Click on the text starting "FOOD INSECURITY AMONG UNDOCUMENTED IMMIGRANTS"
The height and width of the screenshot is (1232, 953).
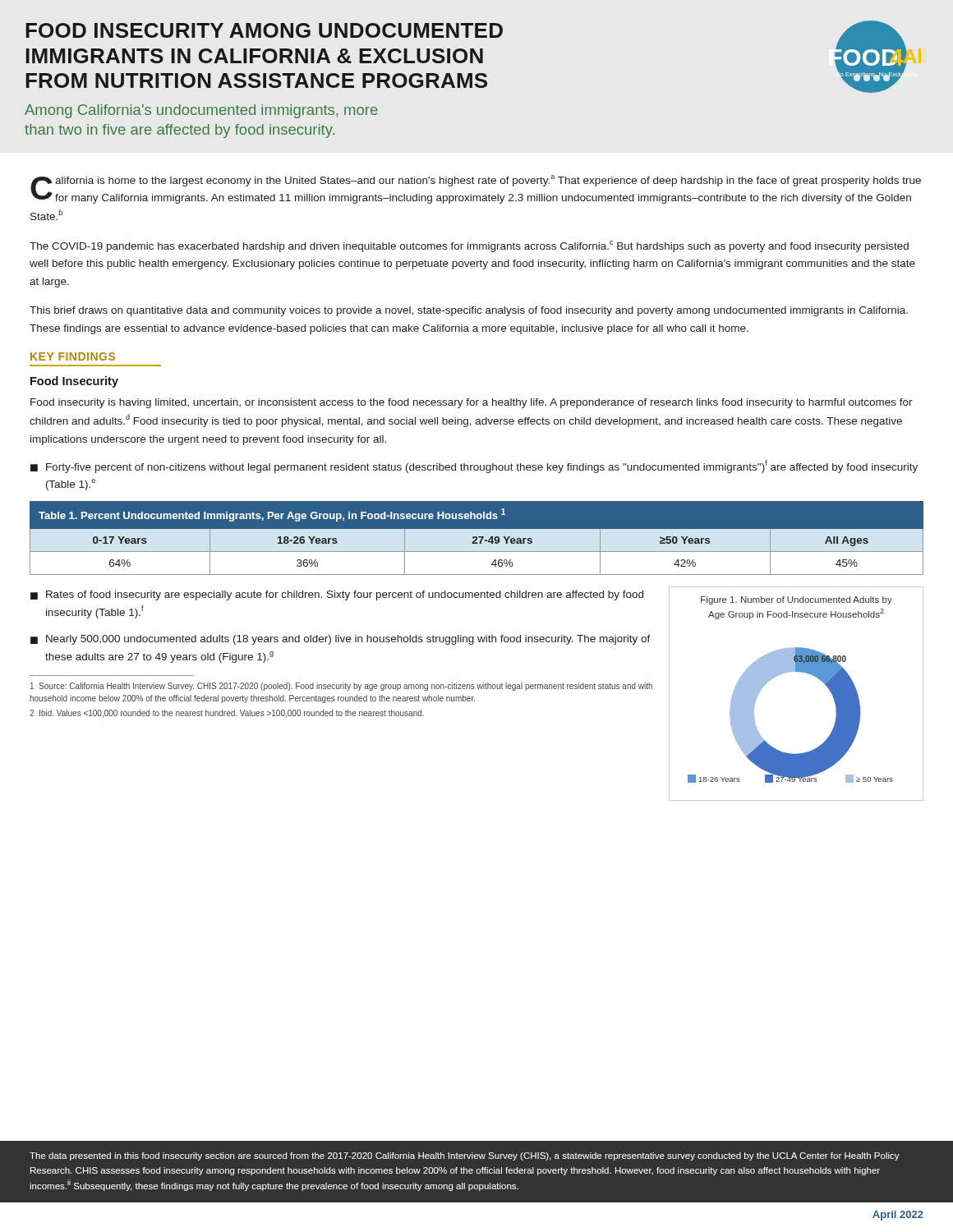264,56
